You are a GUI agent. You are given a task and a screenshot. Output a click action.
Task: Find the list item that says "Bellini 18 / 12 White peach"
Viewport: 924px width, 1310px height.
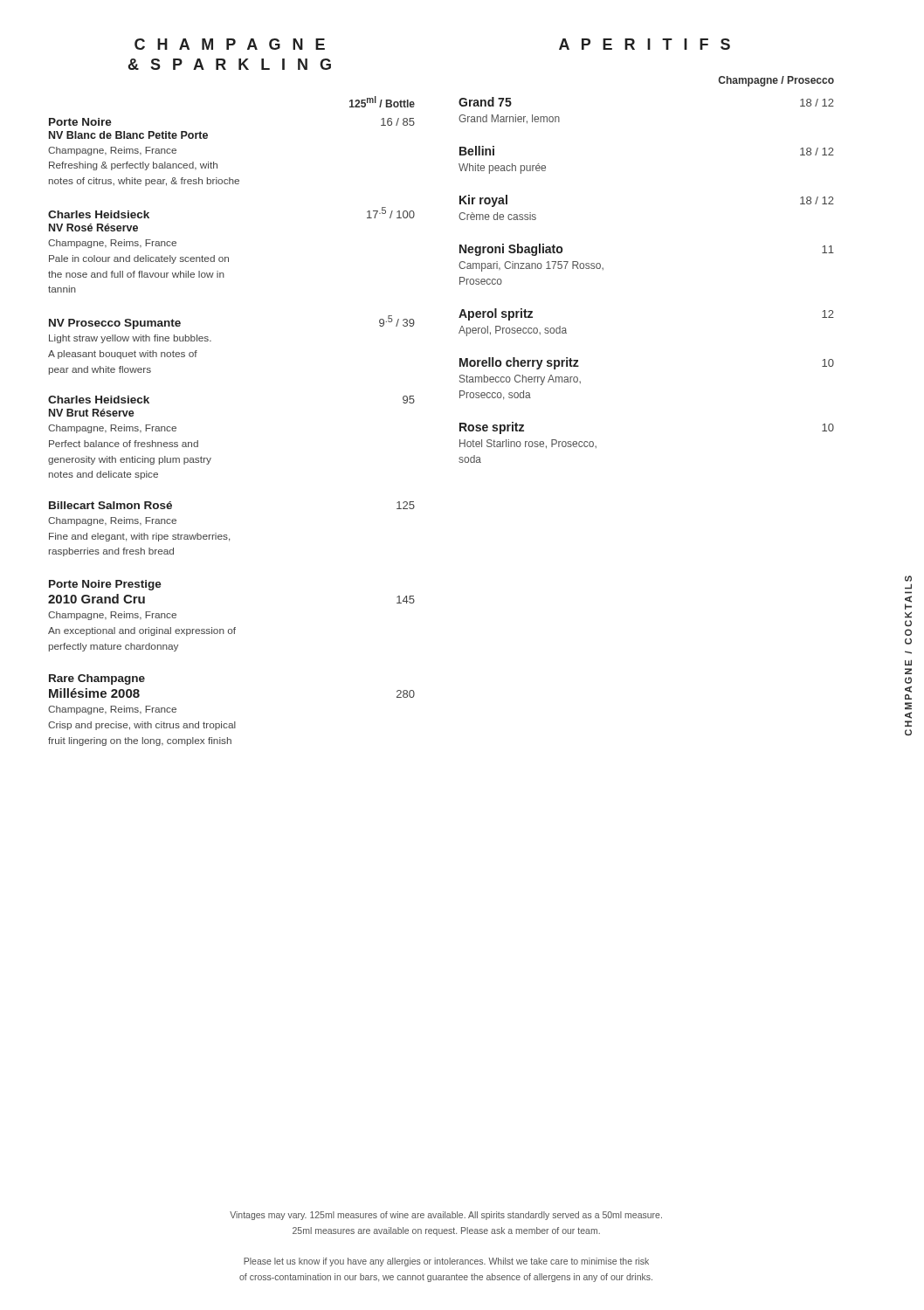coord(476,151)
